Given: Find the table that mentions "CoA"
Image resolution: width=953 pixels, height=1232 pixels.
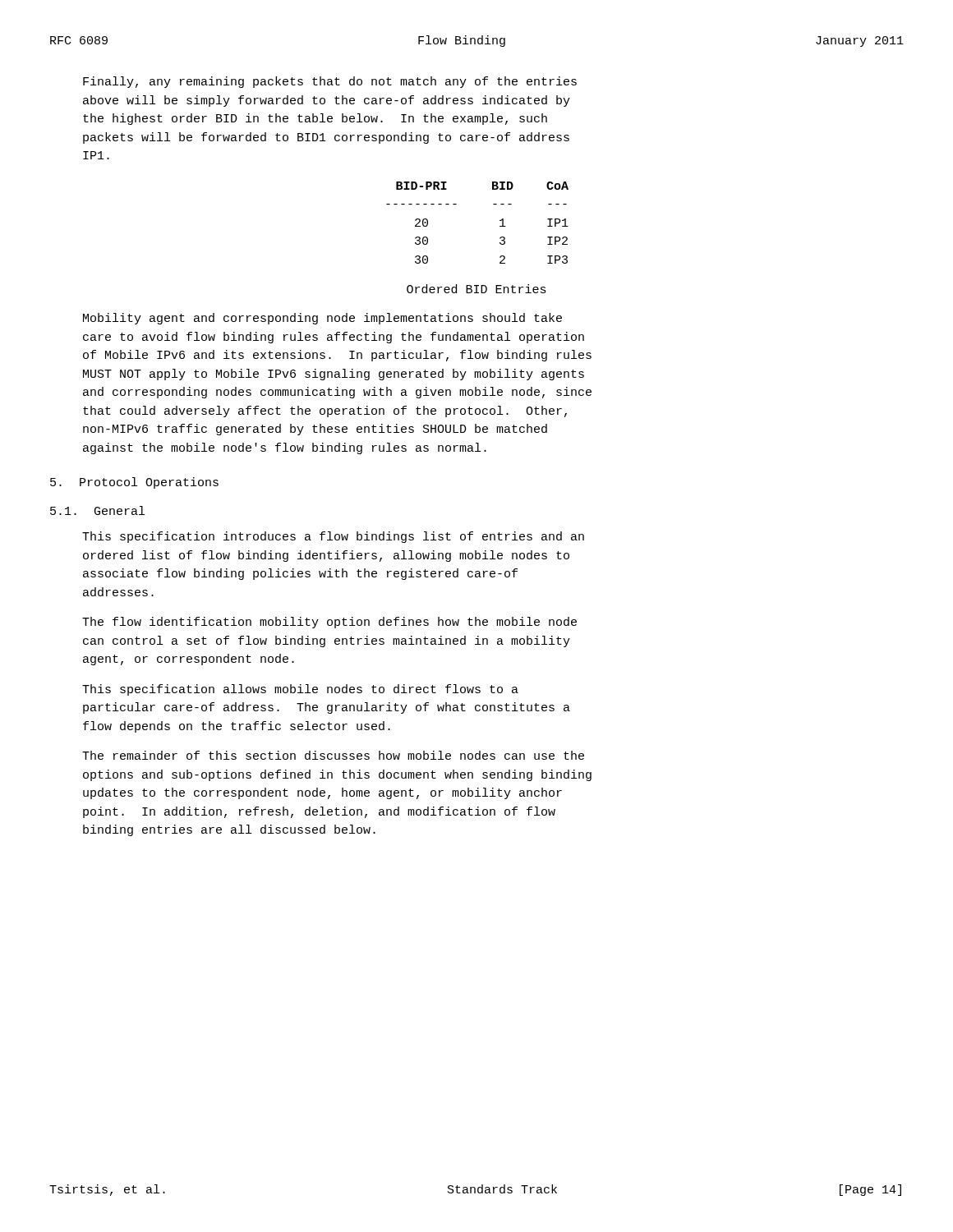Looking at the screenshot, I should [x=476, y=224].
